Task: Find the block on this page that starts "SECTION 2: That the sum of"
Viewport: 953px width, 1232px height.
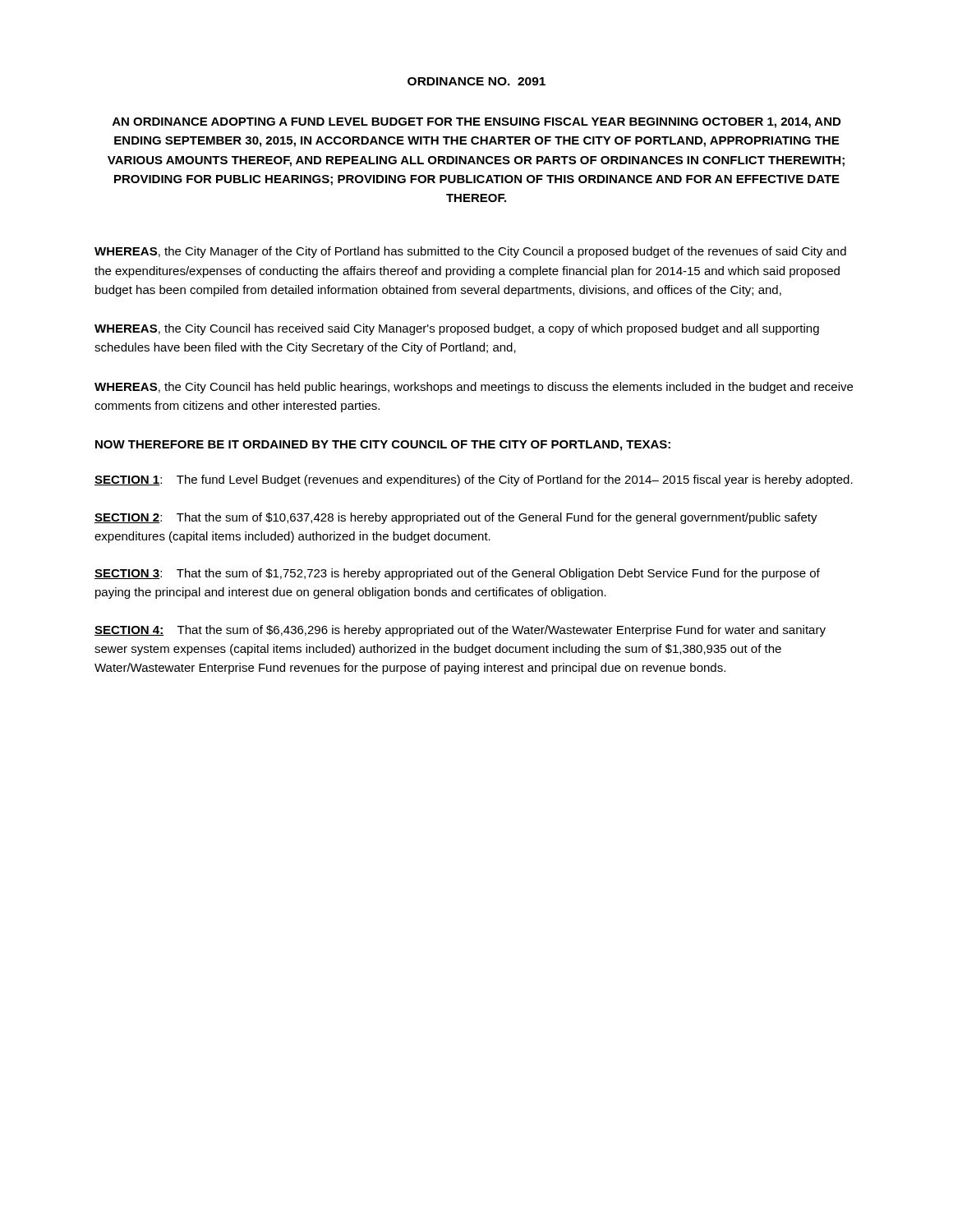Action: [x=456, y=526]
